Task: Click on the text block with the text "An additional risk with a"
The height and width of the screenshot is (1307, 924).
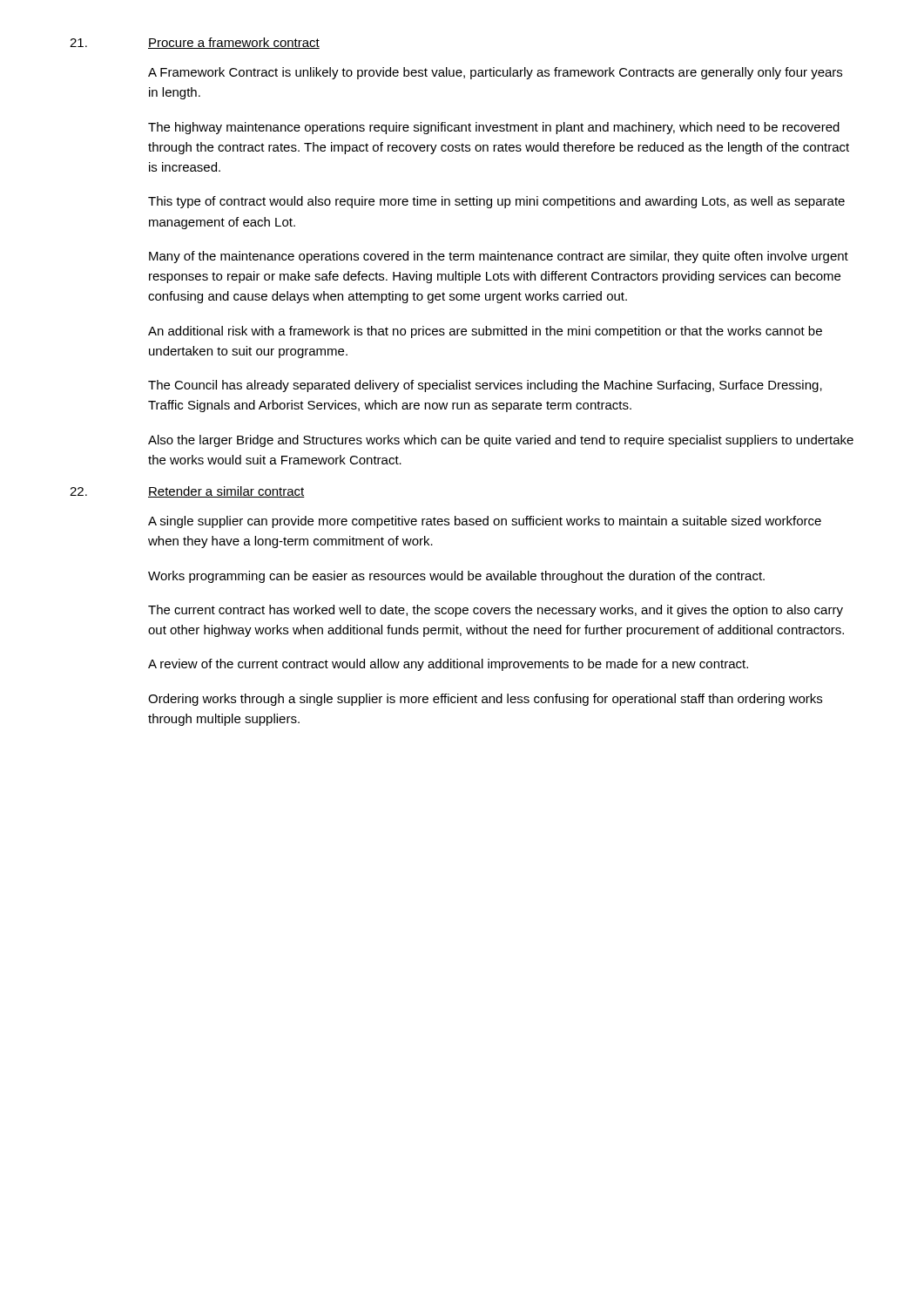Action: coord(485,340)
